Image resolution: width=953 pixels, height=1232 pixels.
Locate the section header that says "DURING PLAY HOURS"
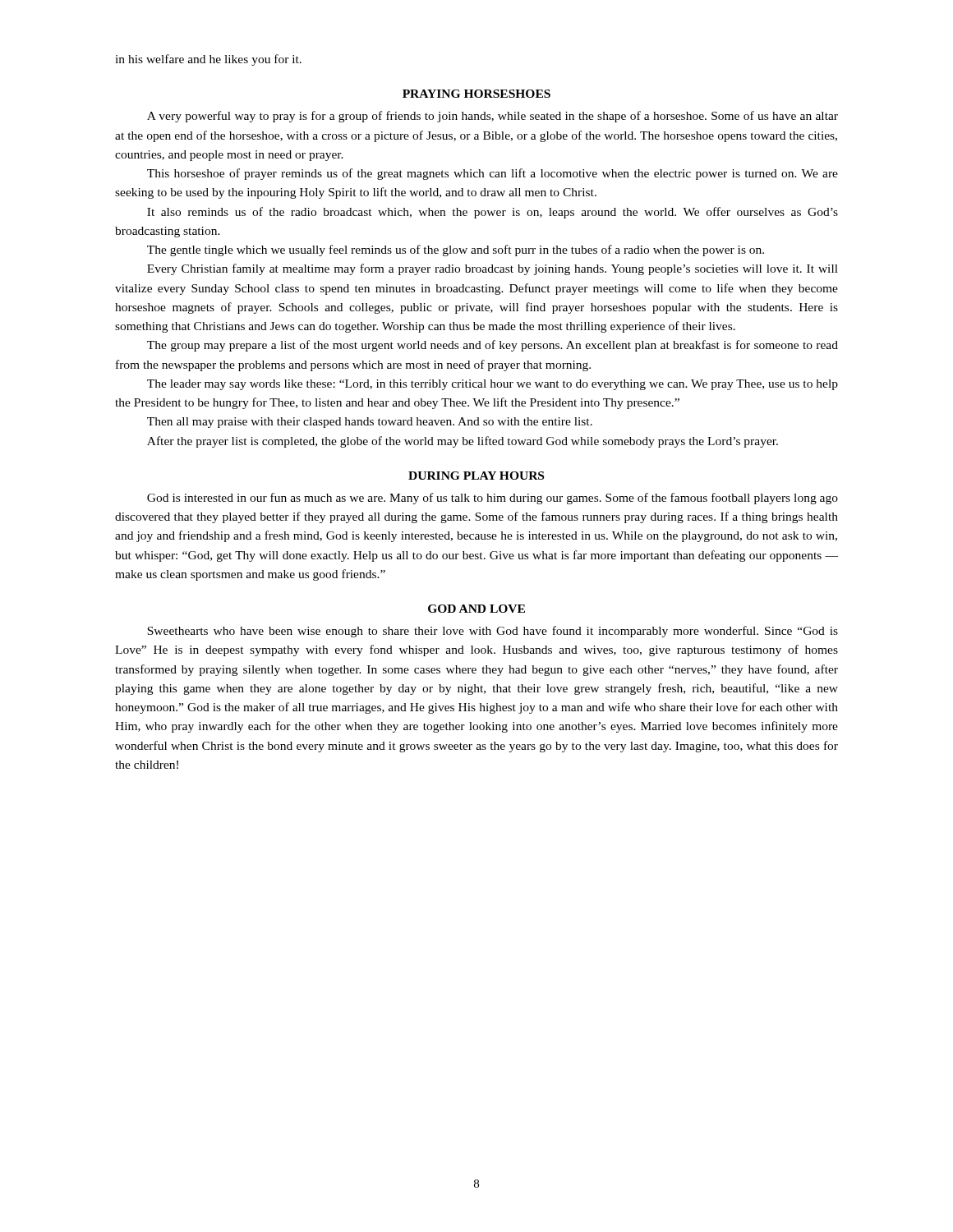(x=476, y=475)
